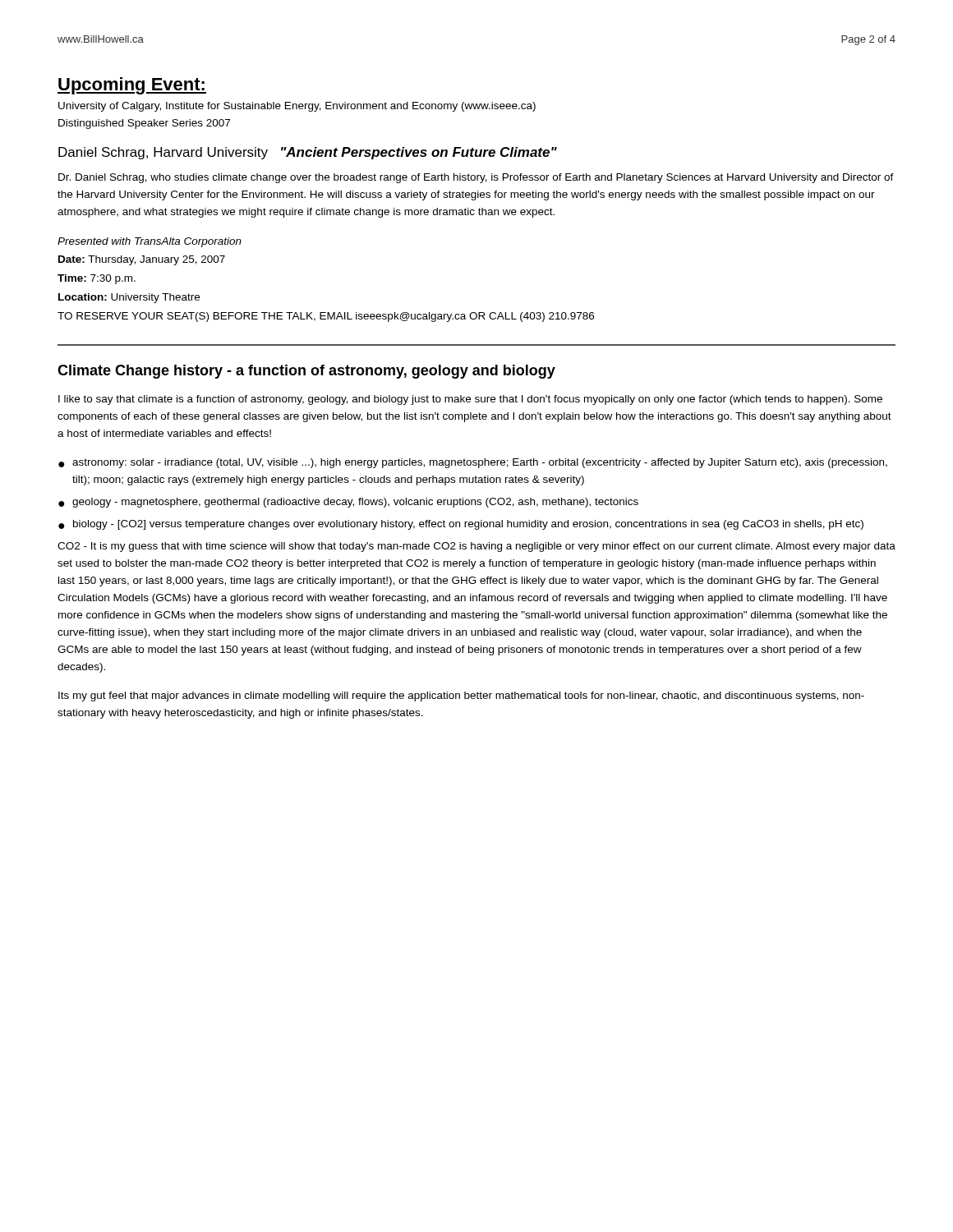Locate the block starting "I like to"
Viewport: 953px width, 1232px height.
click(x=476, y=417)
